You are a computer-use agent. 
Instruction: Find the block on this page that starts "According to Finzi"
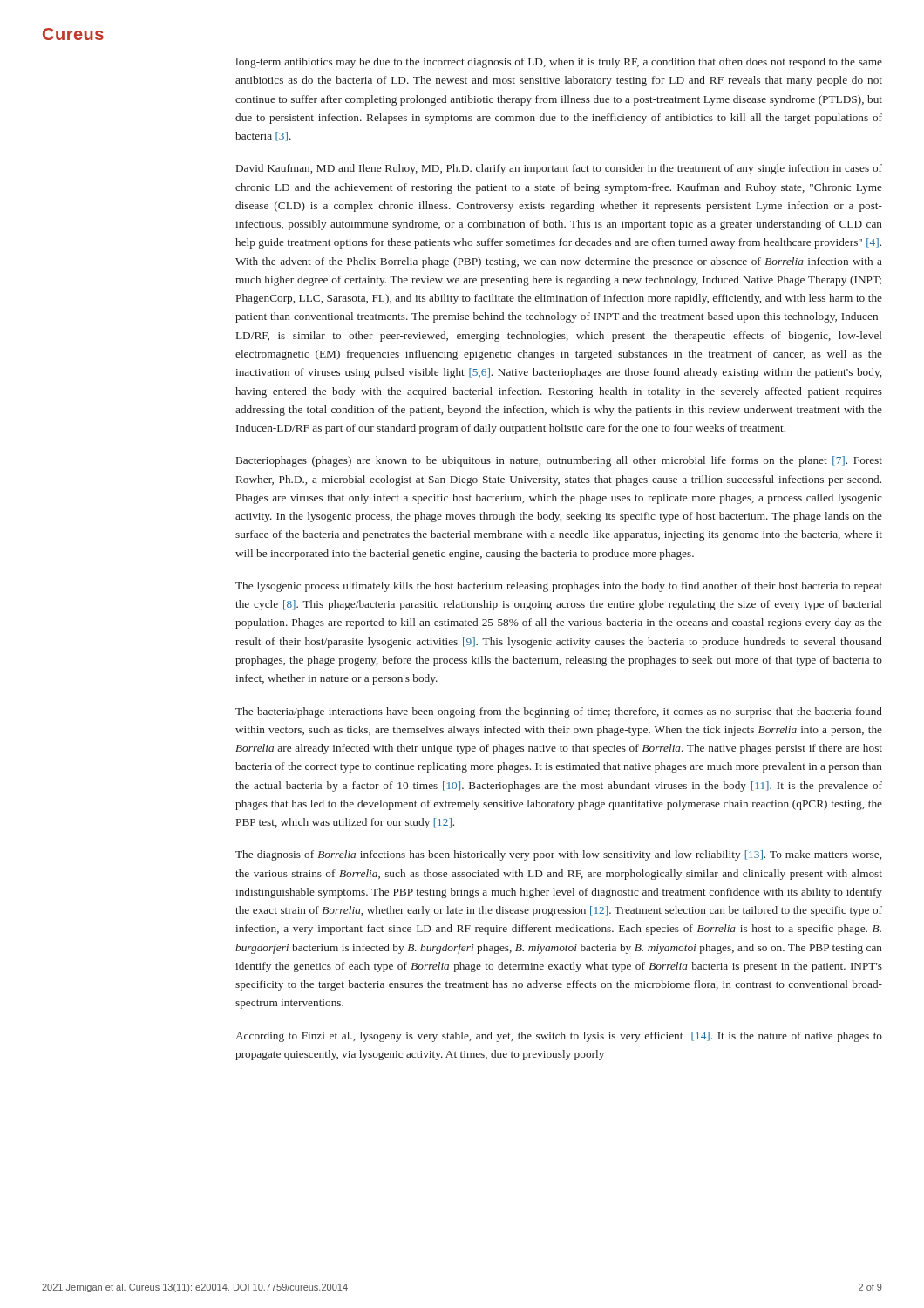(x=559, y=1045)
